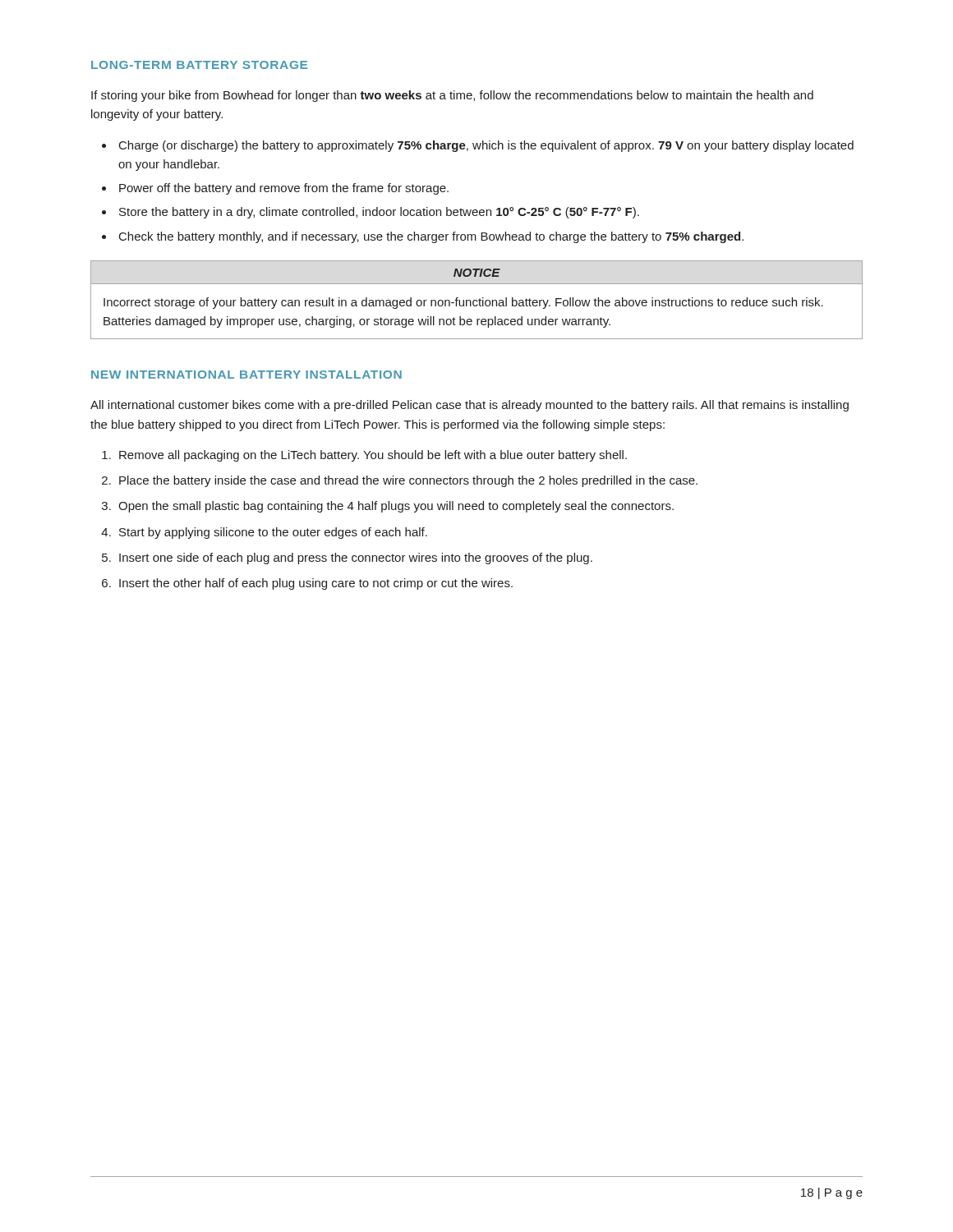Locate the block of text that opens with "Start by applying silicone to the outer"

click(273, 531)
